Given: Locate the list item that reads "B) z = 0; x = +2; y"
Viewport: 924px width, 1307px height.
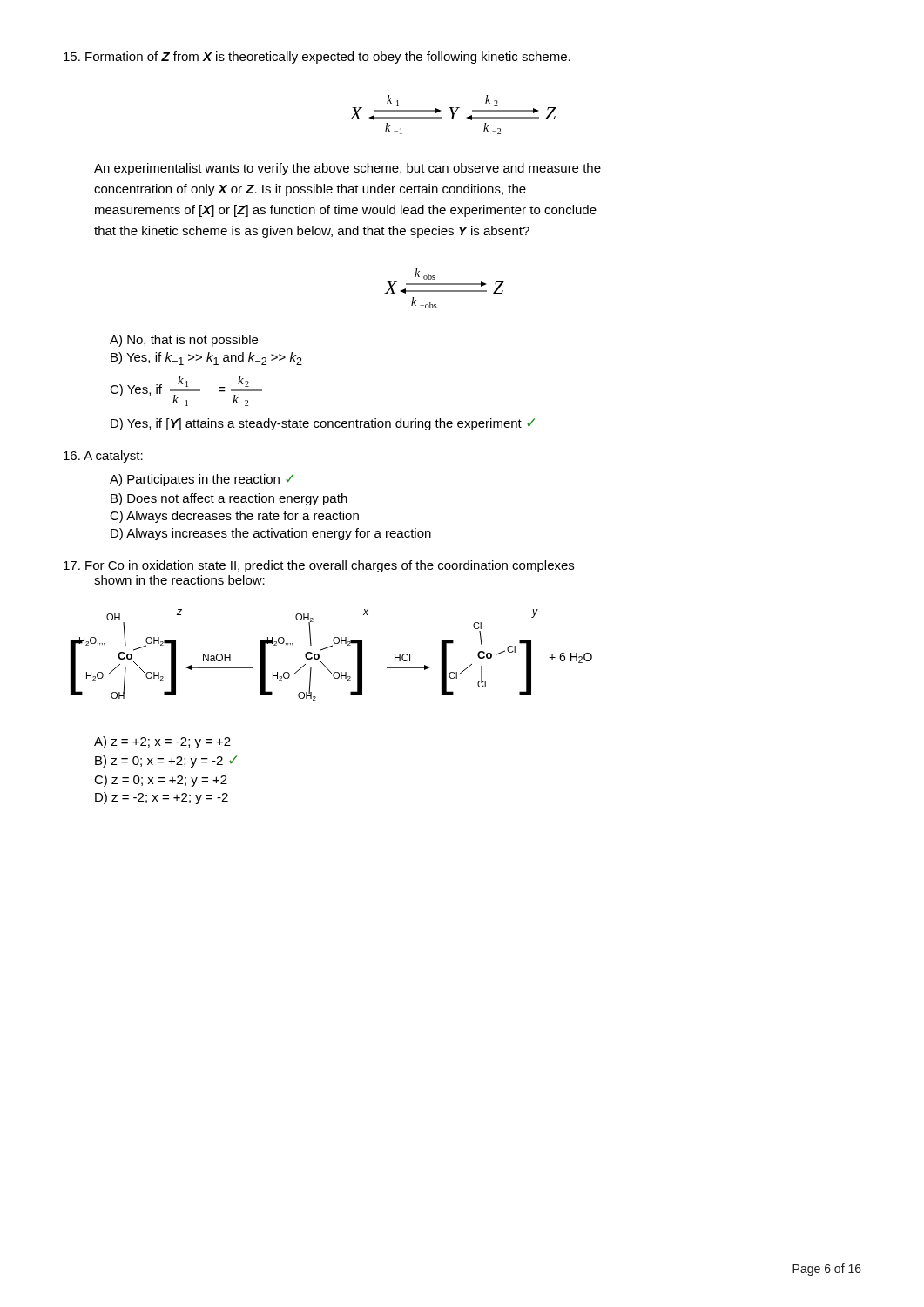Looking at the screenshot, I should (167, 760).
